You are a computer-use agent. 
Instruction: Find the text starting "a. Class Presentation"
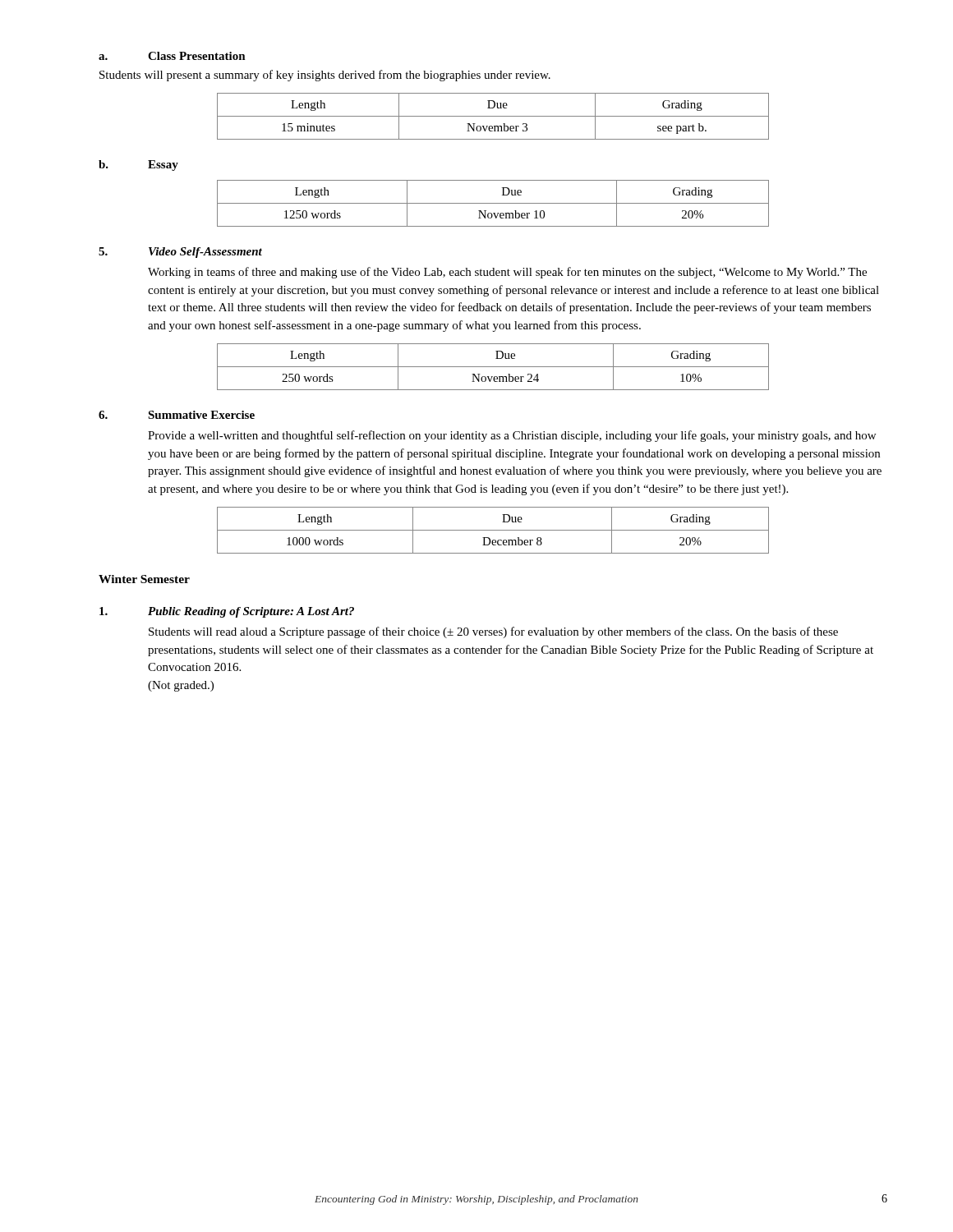pos(172,56)
